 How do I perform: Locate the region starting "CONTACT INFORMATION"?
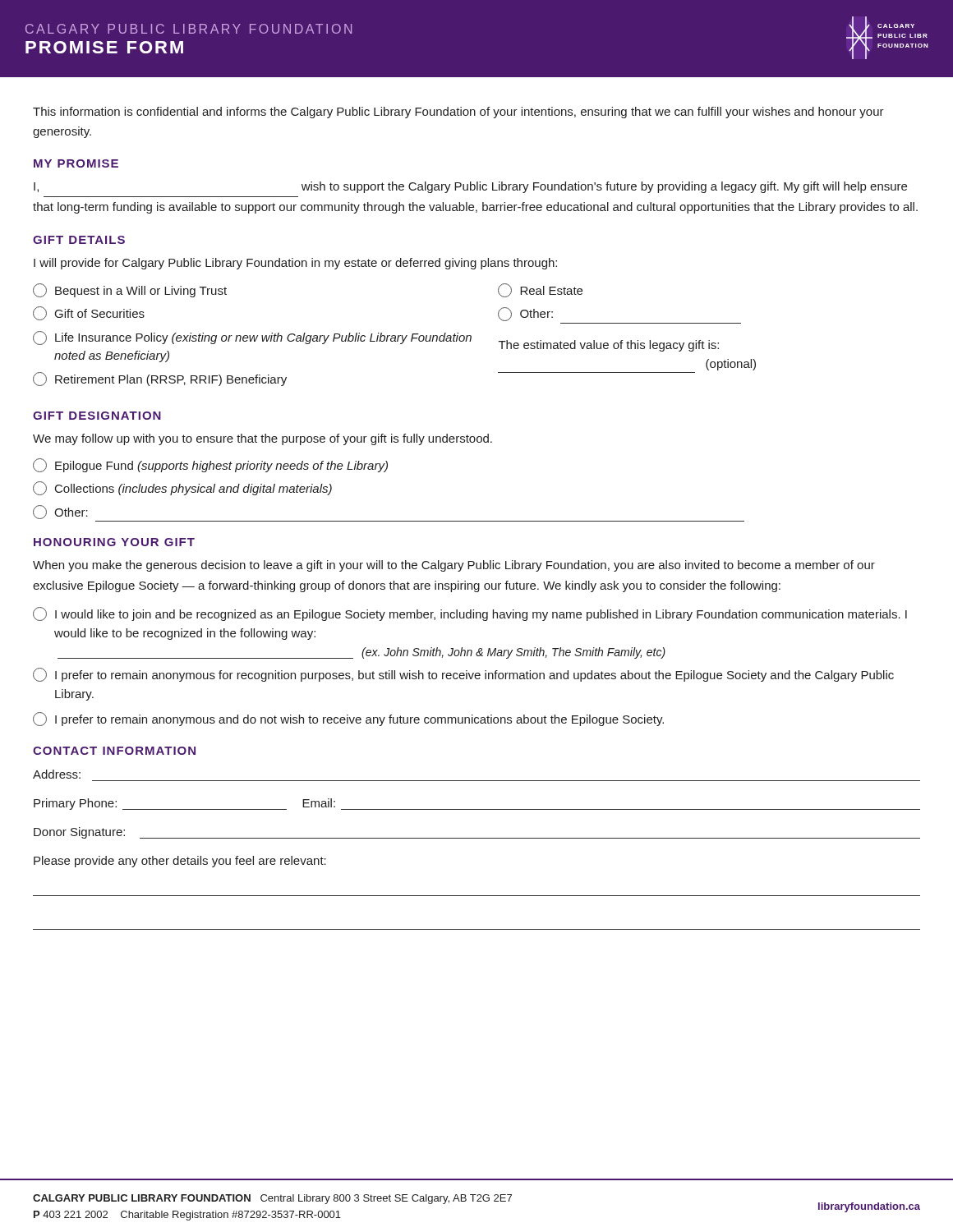115,750
